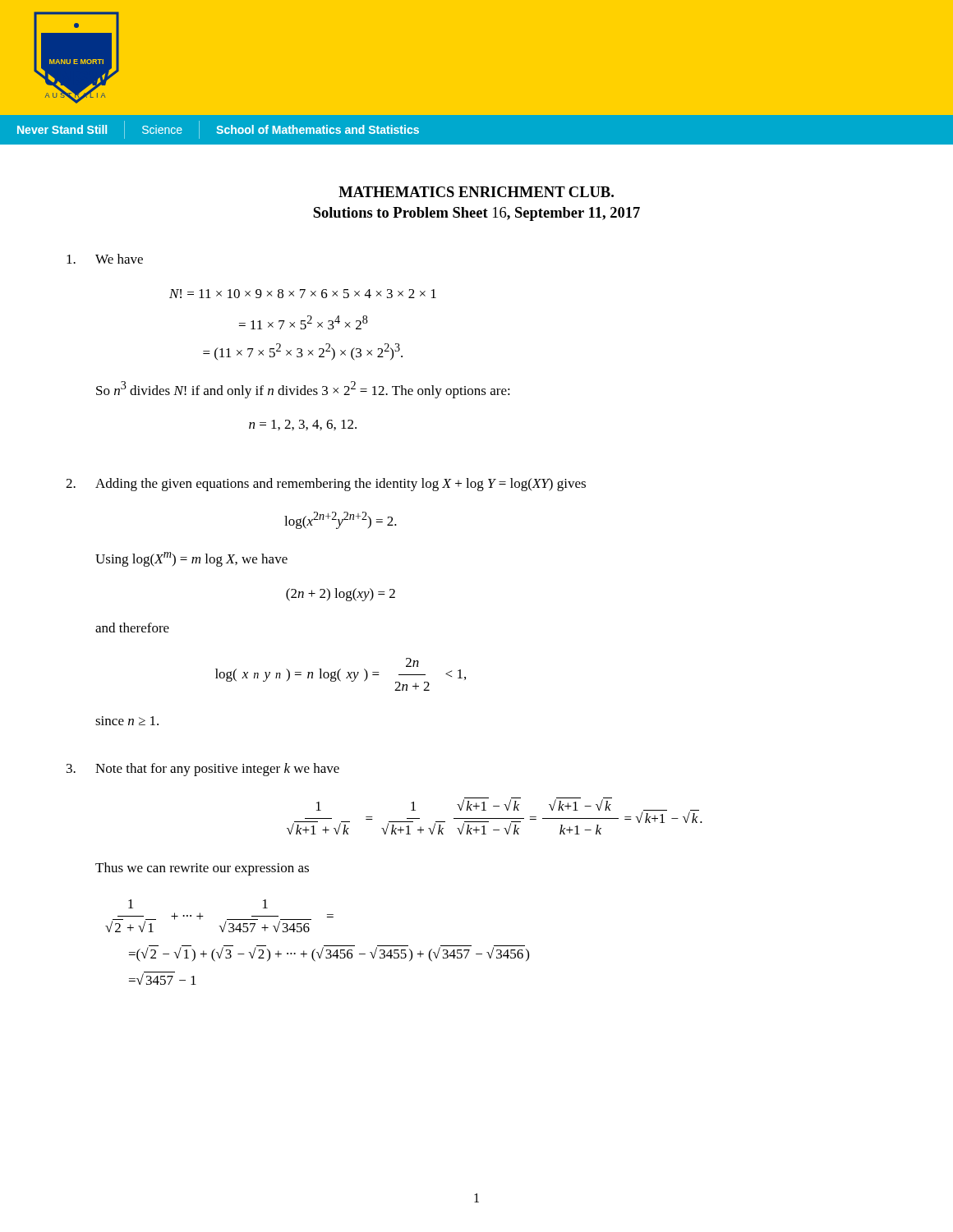
Task: Locate the block of text that opens with "3. Note that"
Action: click(203, 770)
